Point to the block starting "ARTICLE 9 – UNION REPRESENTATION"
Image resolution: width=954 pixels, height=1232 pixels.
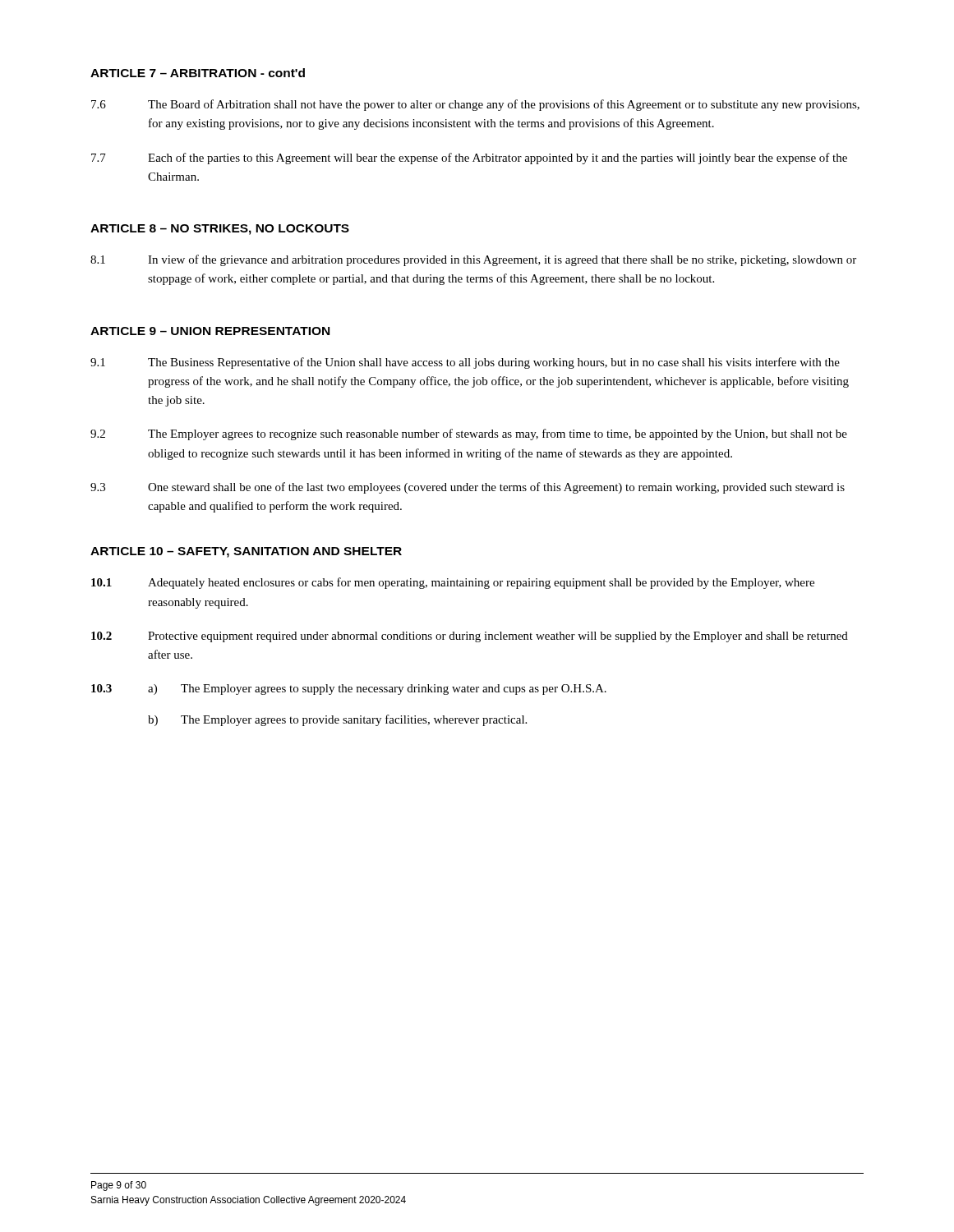(210, 330)
